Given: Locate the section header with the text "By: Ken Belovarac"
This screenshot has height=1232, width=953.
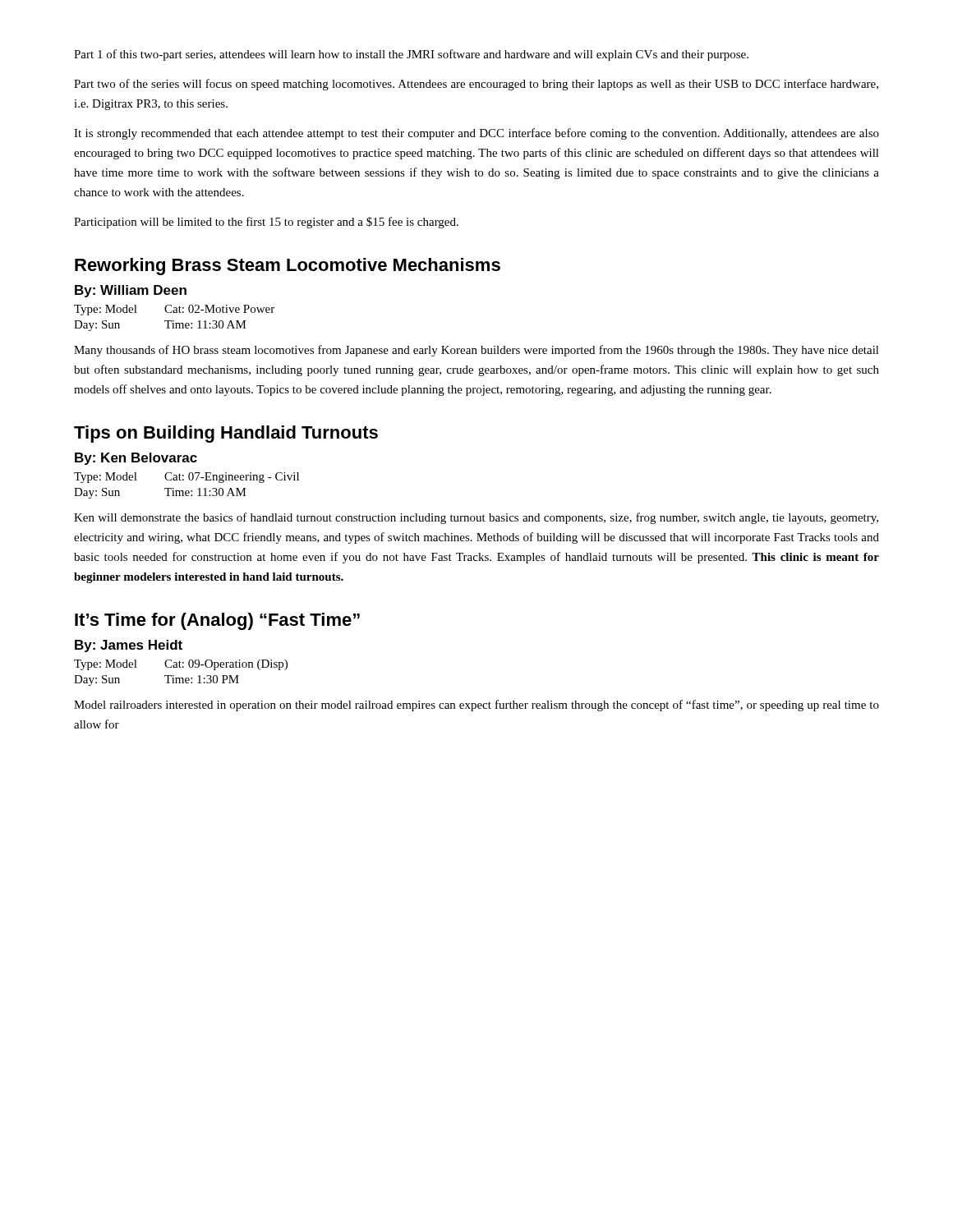Looking at the screenshot, I should (x=136, y=458).
